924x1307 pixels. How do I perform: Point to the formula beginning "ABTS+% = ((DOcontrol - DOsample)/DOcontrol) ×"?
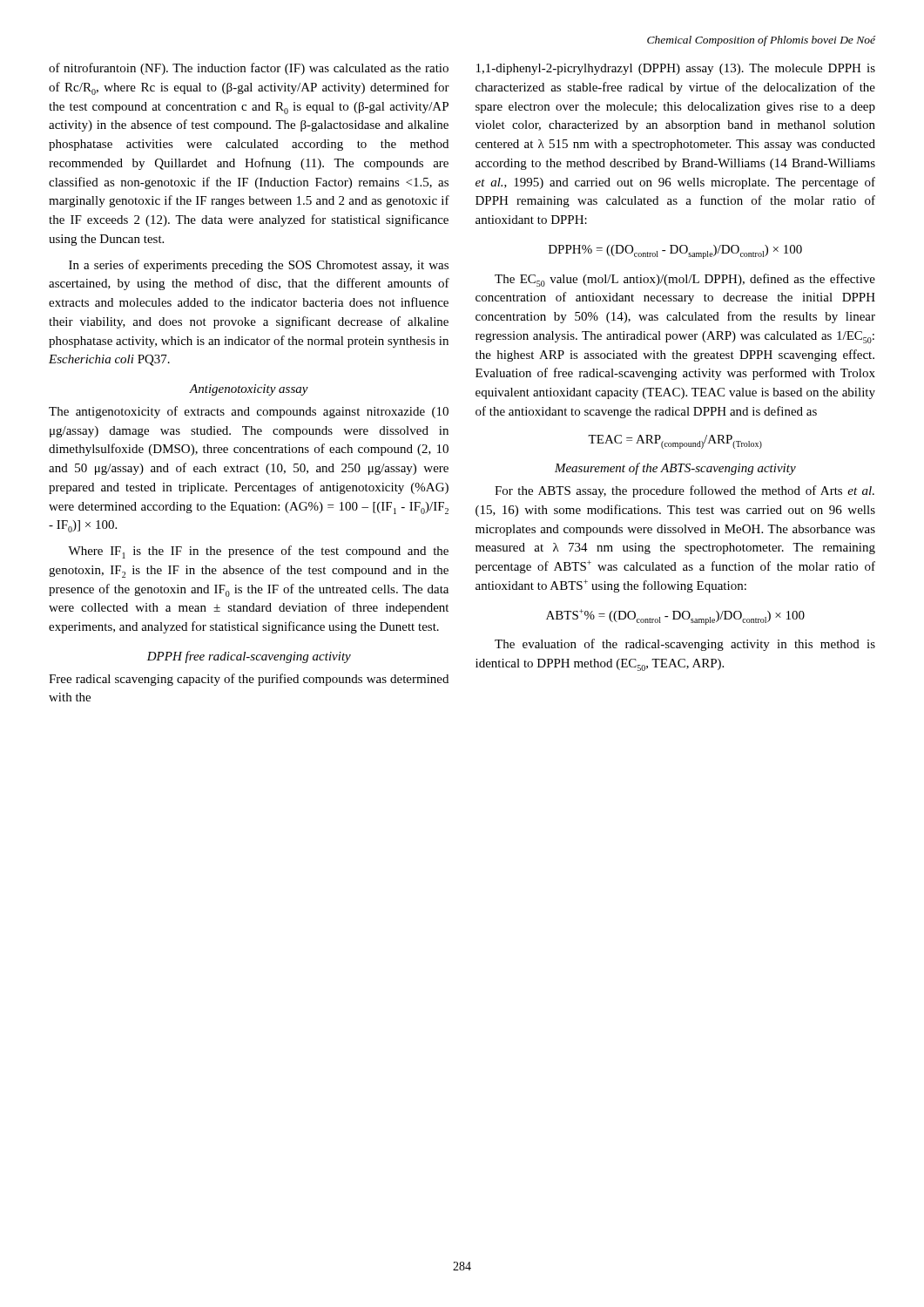675,615
